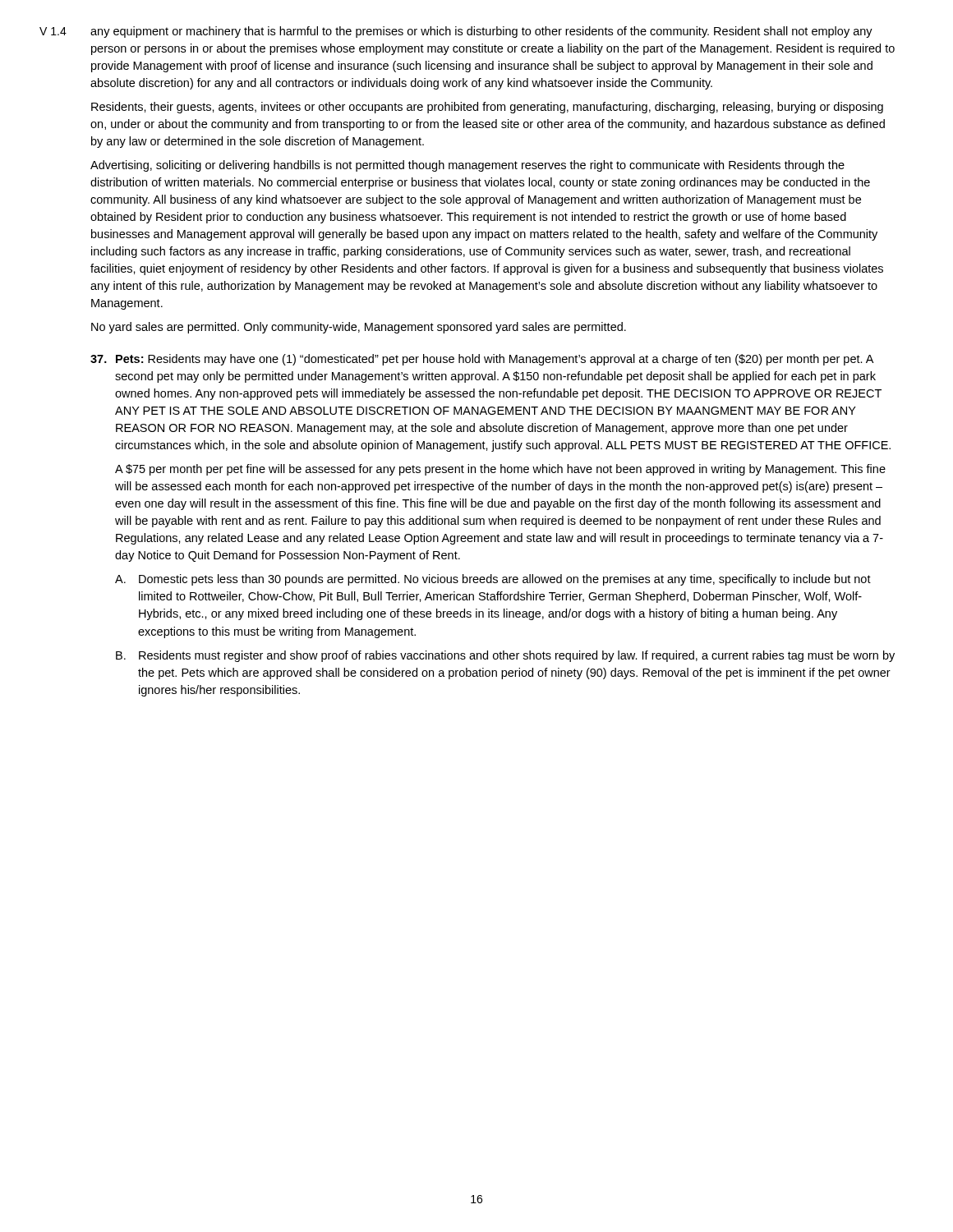Locate the text block containing "any equipment or machinery that is harmful"
This screenshot has height=1232, width=953.
click(493, 180)
